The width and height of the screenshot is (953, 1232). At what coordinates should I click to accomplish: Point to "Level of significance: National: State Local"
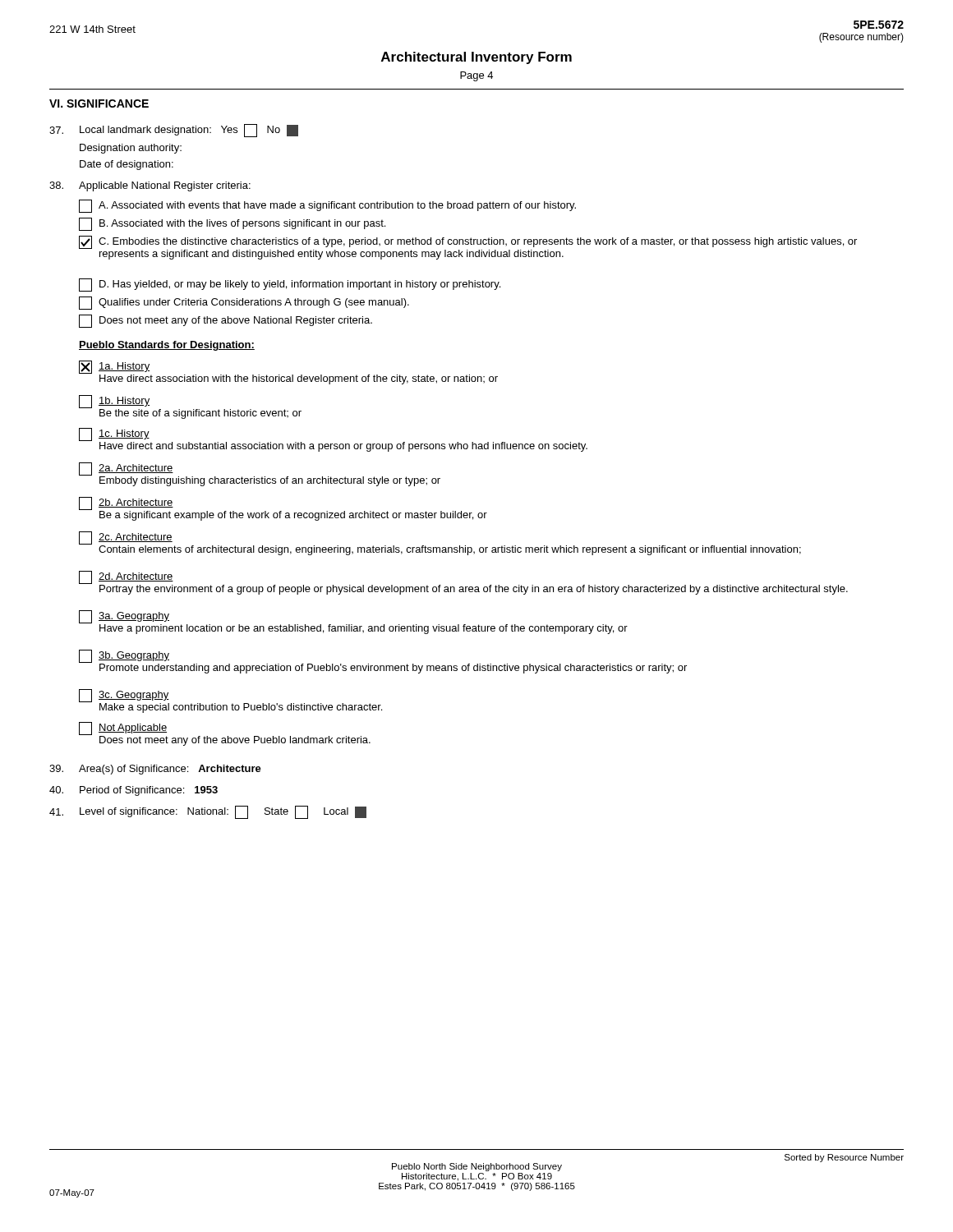(x=209, y=812)
